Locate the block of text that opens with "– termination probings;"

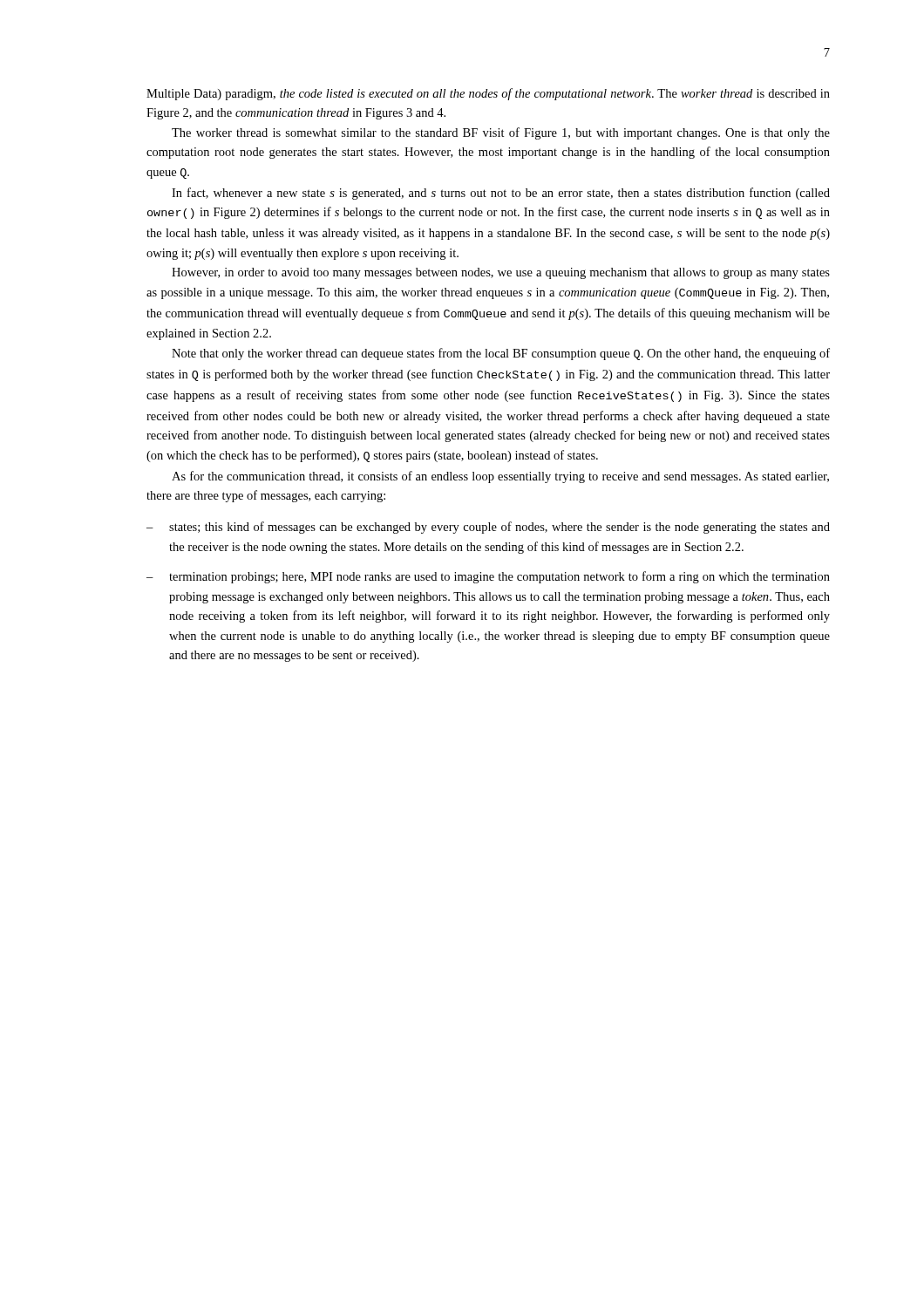point(488,616)
